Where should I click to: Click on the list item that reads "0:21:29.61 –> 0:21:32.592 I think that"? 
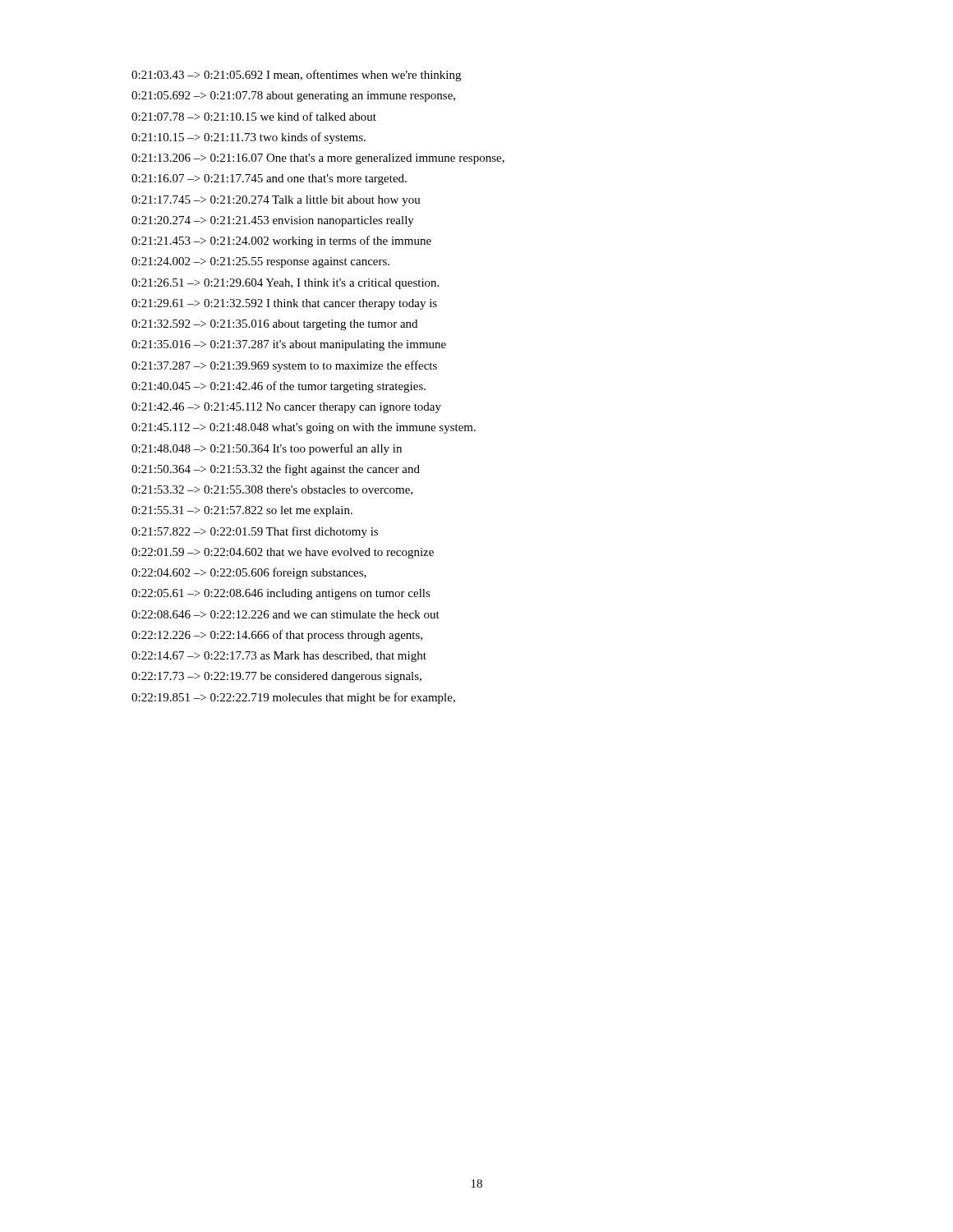tap(284, 303)
